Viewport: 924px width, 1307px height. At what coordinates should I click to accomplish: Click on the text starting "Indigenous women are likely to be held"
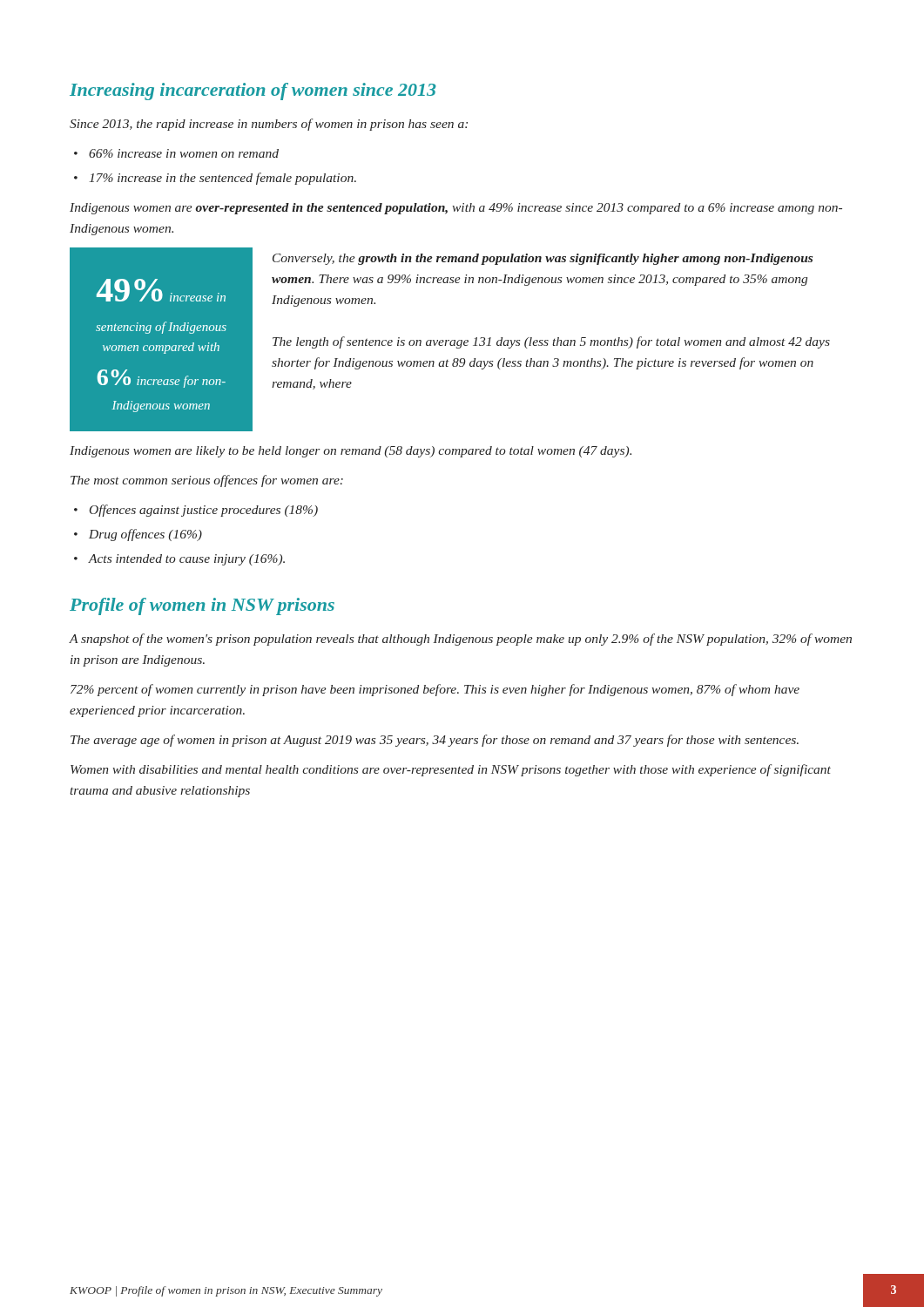coord(351,450)
